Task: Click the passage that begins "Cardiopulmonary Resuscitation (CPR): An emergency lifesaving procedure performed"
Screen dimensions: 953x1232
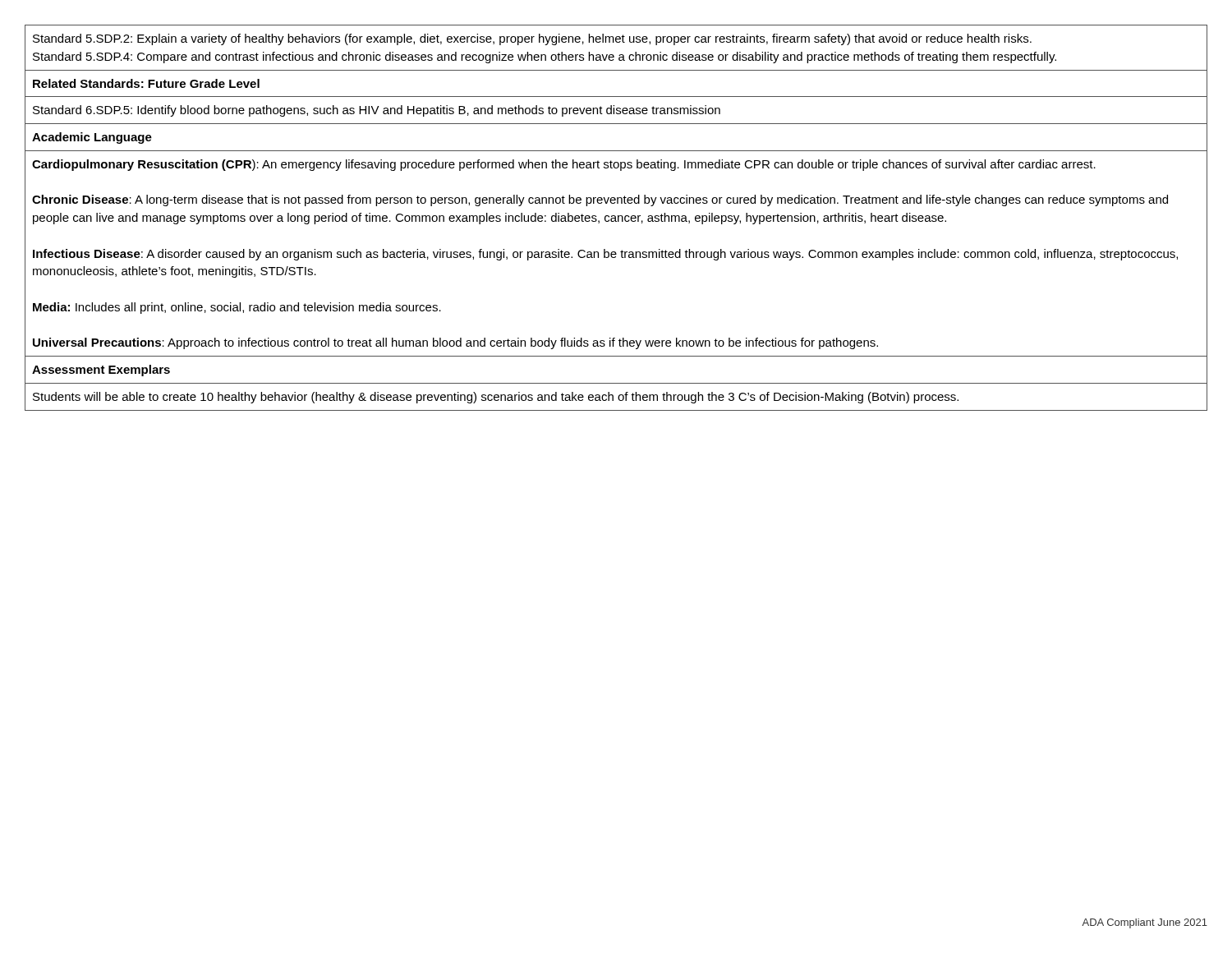Action: click(x=606, y=253)
